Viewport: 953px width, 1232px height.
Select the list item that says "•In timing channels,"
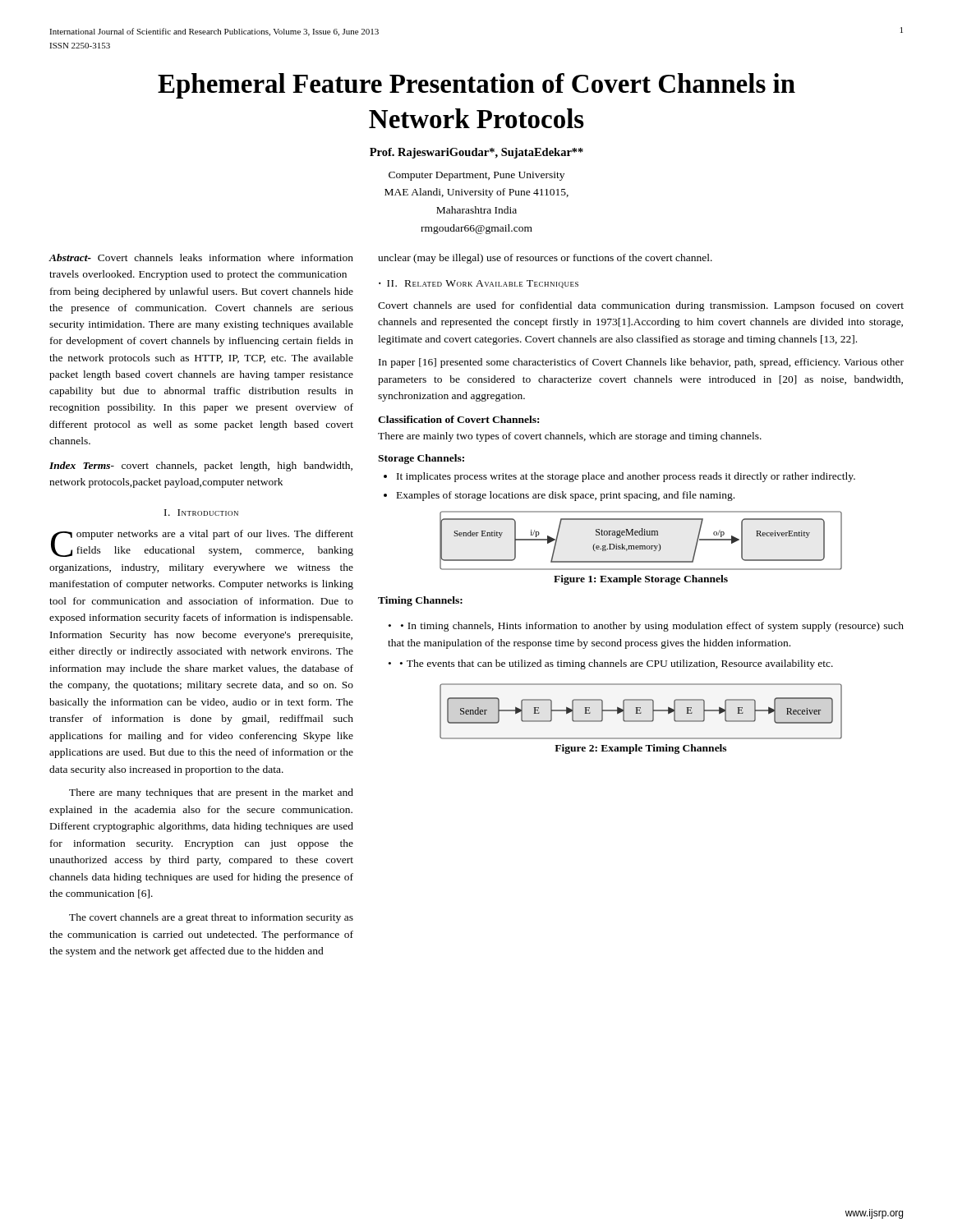[x=646, y=645]
